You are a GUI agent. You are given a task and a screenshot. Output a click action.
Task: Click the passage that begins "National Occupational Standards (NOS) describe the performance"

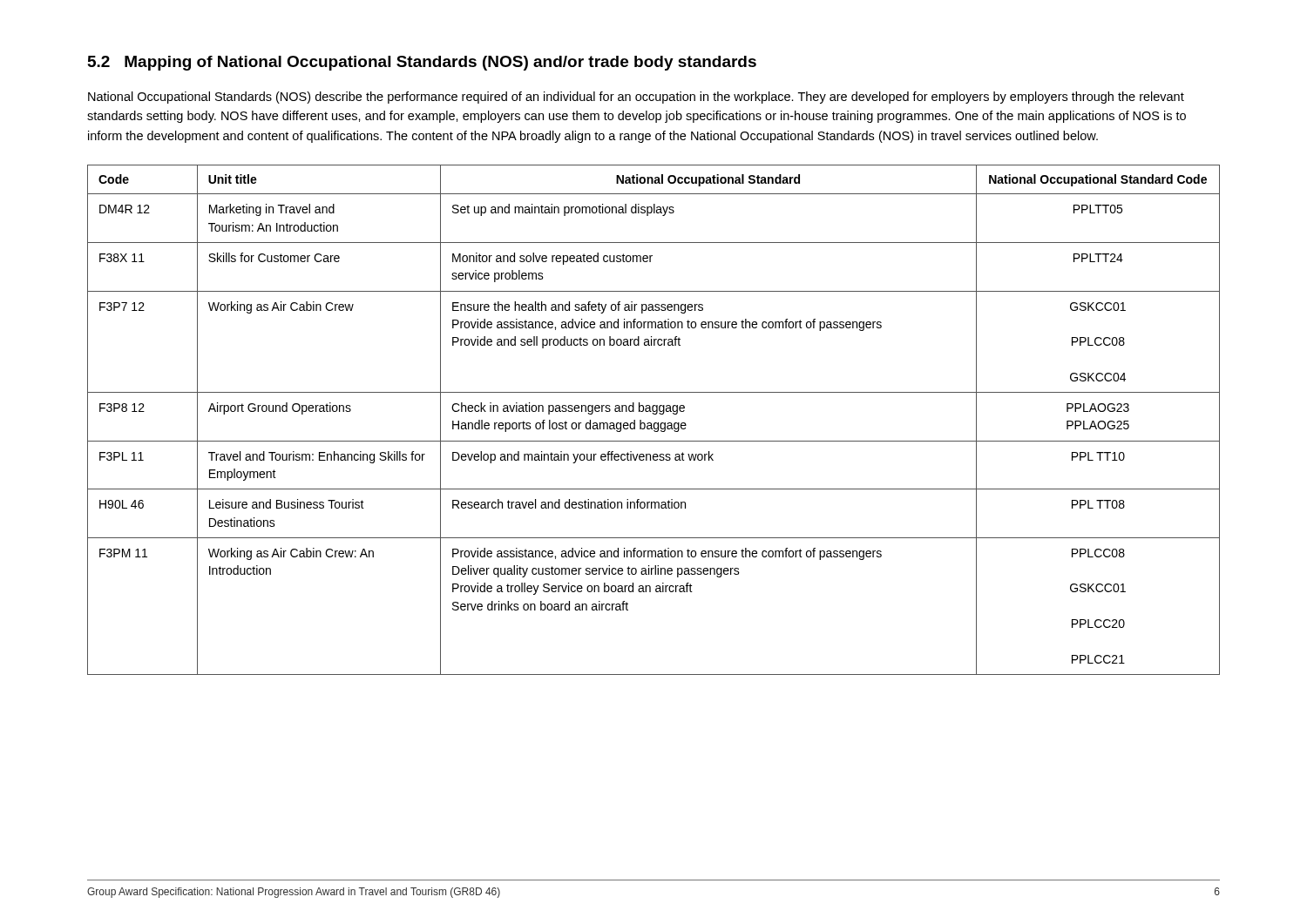point(637,116)
